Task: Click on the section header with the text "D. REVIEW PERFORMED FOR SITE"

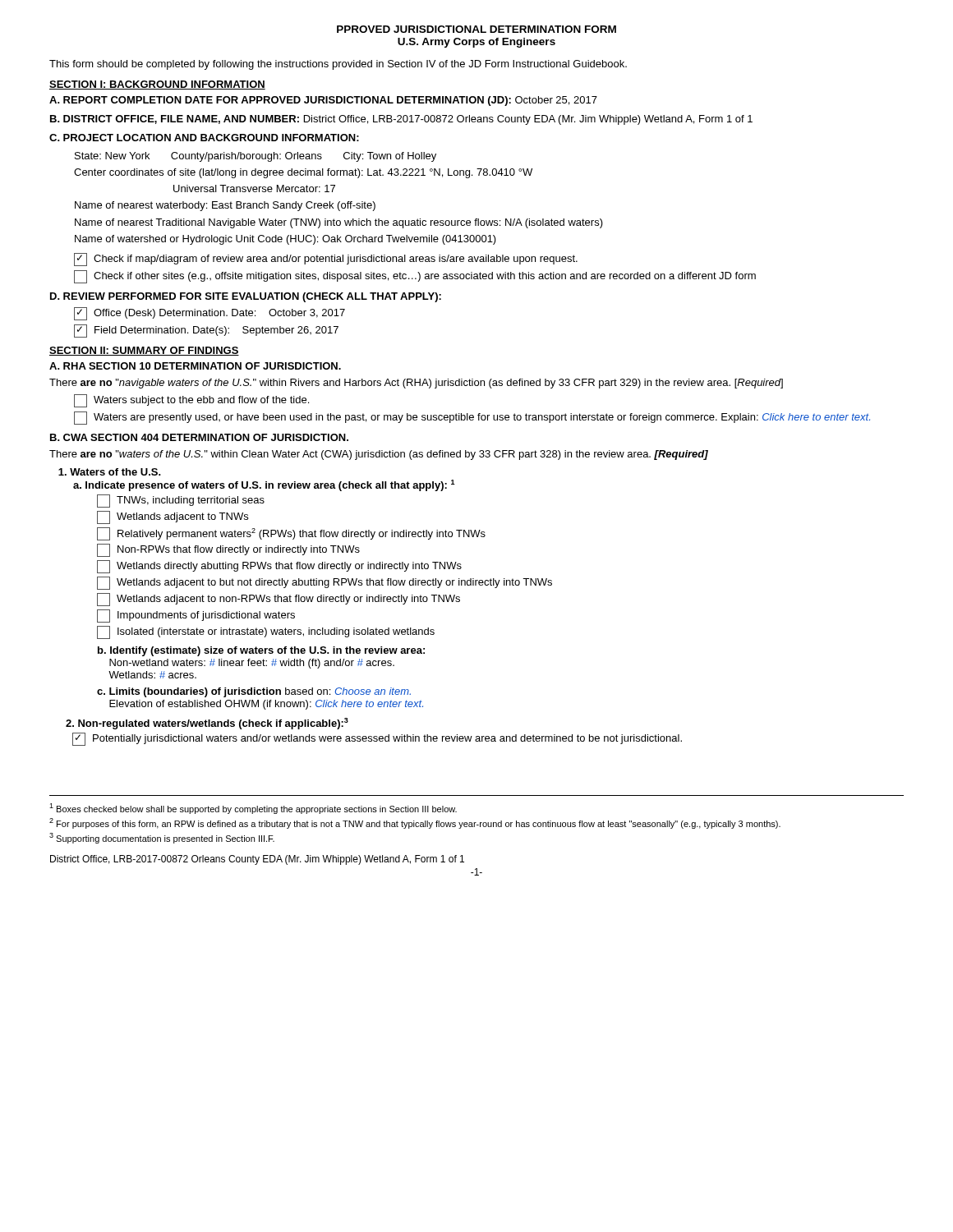Action: click(x=246, y=296)
